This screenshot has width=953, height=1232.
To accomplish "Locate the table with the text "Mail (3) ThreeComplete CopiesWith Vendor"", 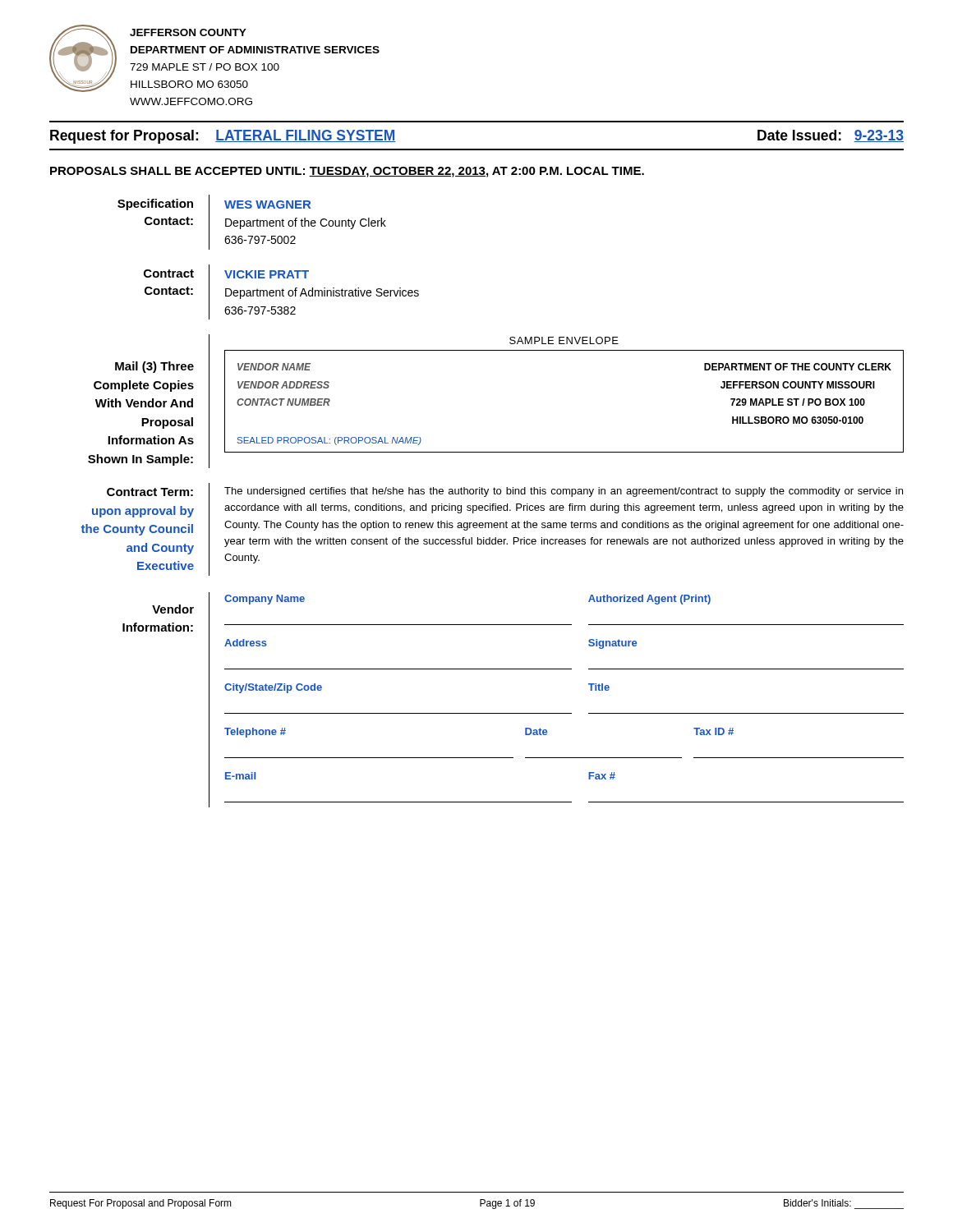I will 476,401.
